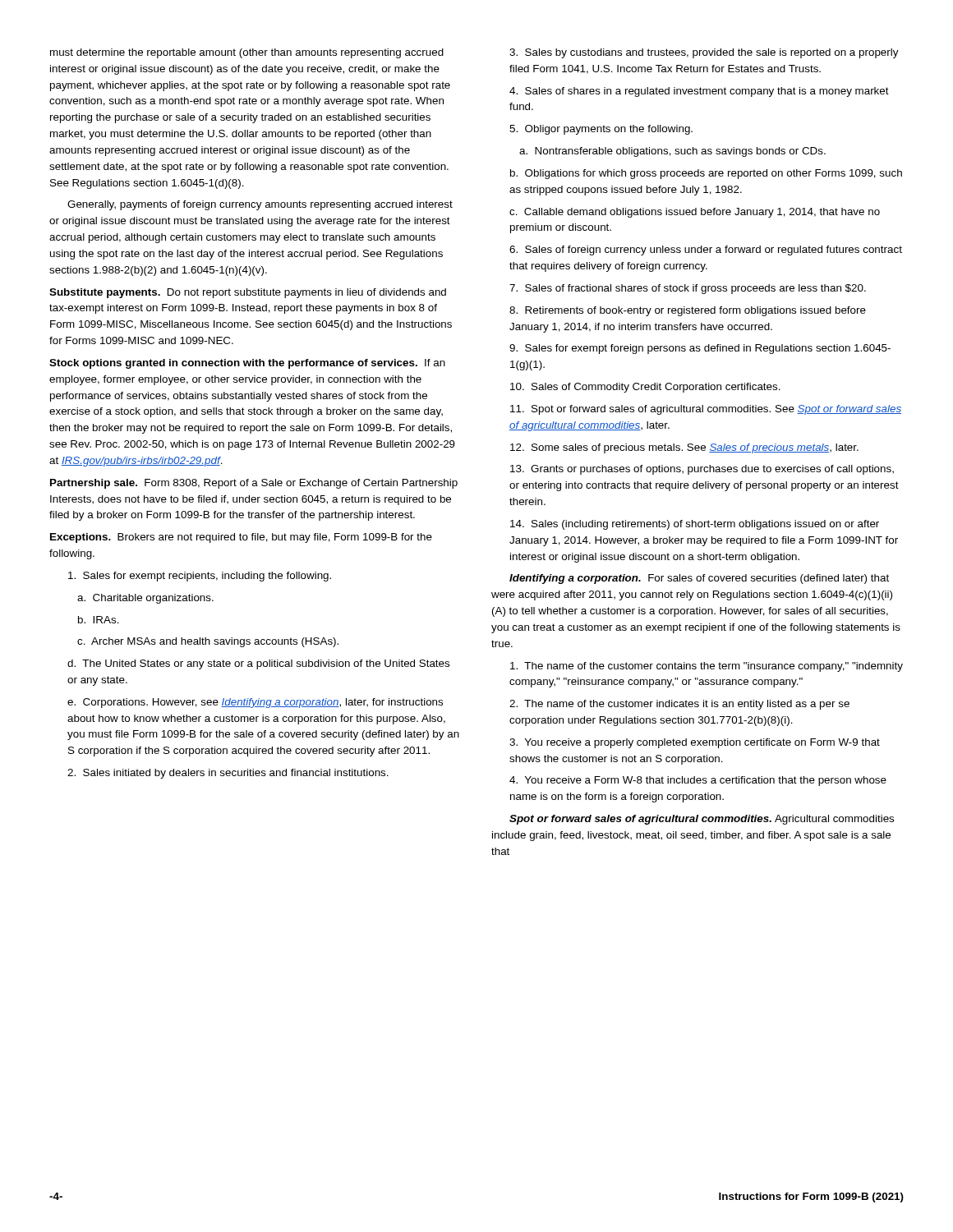Where is the passage that starts "3. You receive a properly"?
953x1232 pixels.
pos(707,750)
